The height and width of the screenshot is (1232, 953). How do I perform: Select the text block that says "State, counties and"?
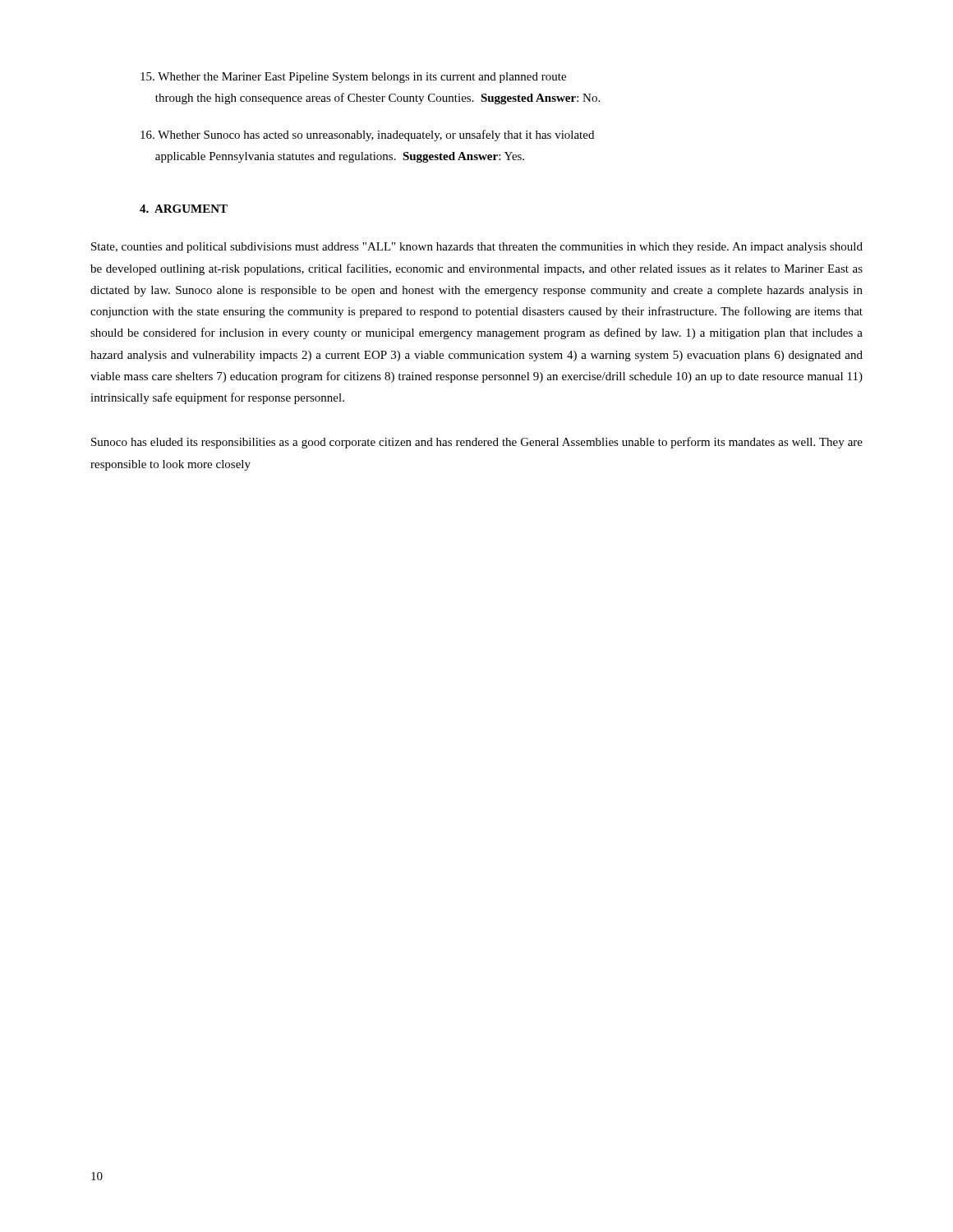click(476, 322)
